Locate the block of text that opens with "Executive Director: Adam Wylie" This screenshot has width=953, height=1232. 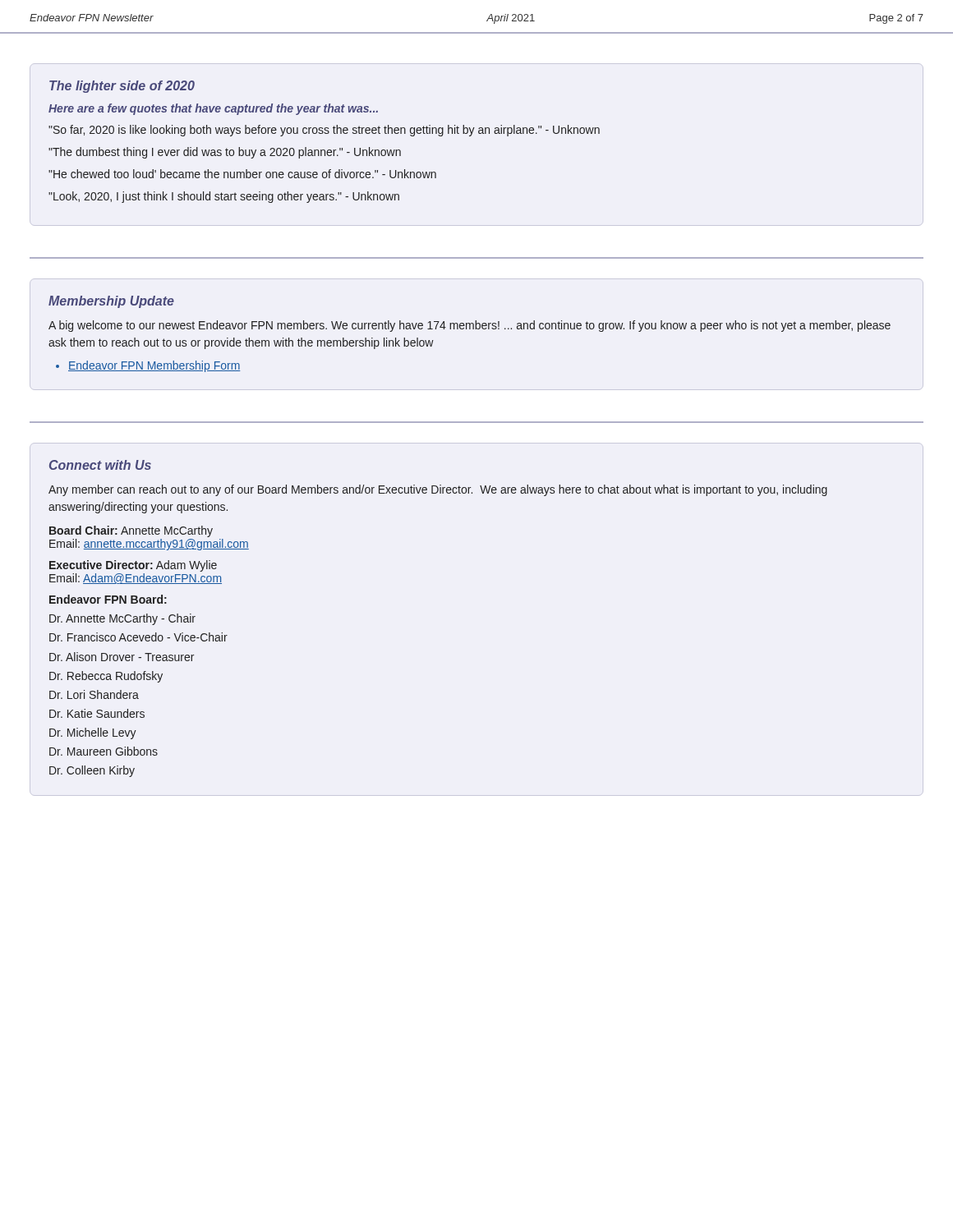pyautogui.click(x=135, y=572)
